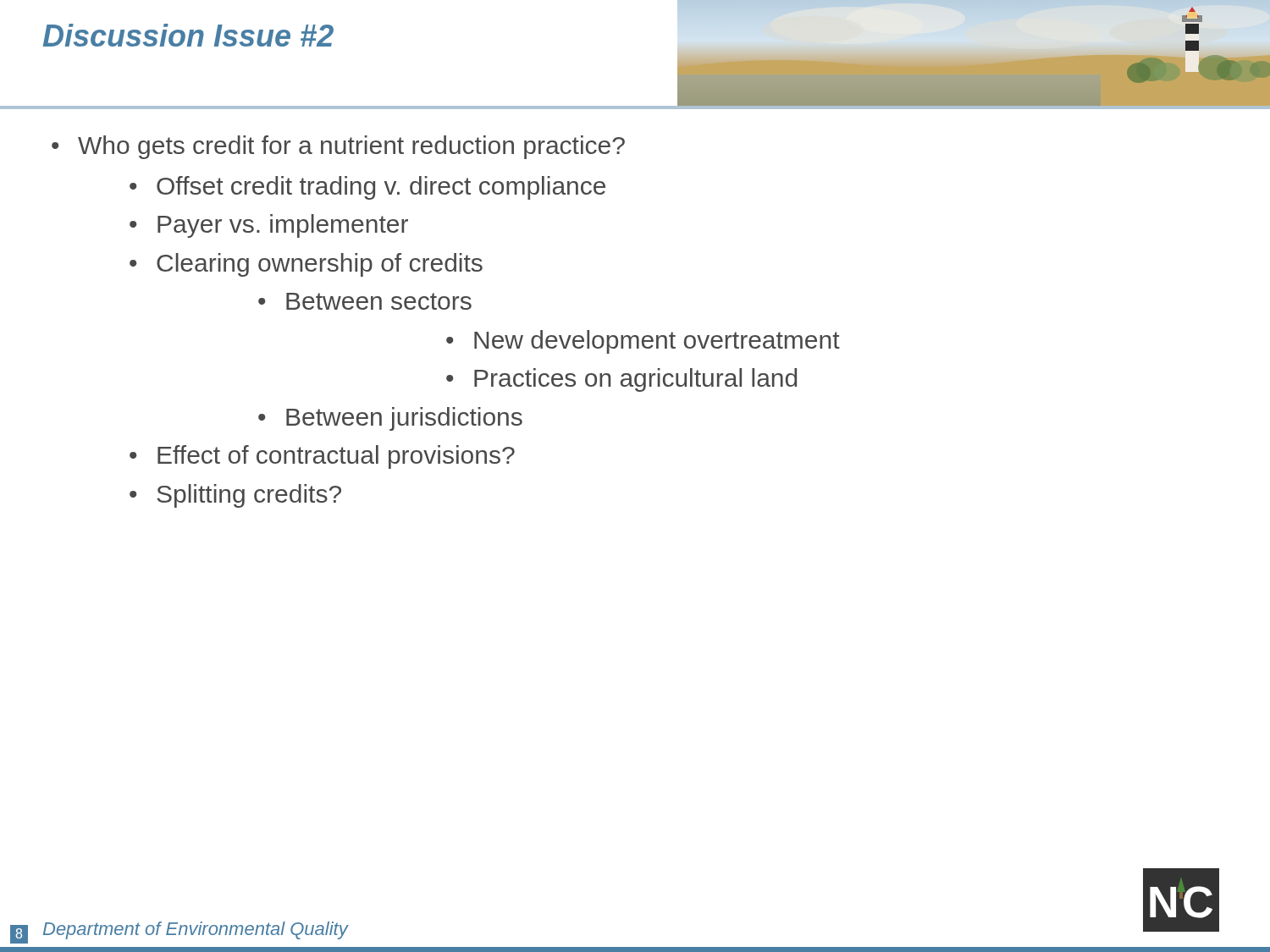Viewport: 1270px width, 952px height.
Task: Where does it say "Splitting credits?"?
Action: click(x=249, y=493)
